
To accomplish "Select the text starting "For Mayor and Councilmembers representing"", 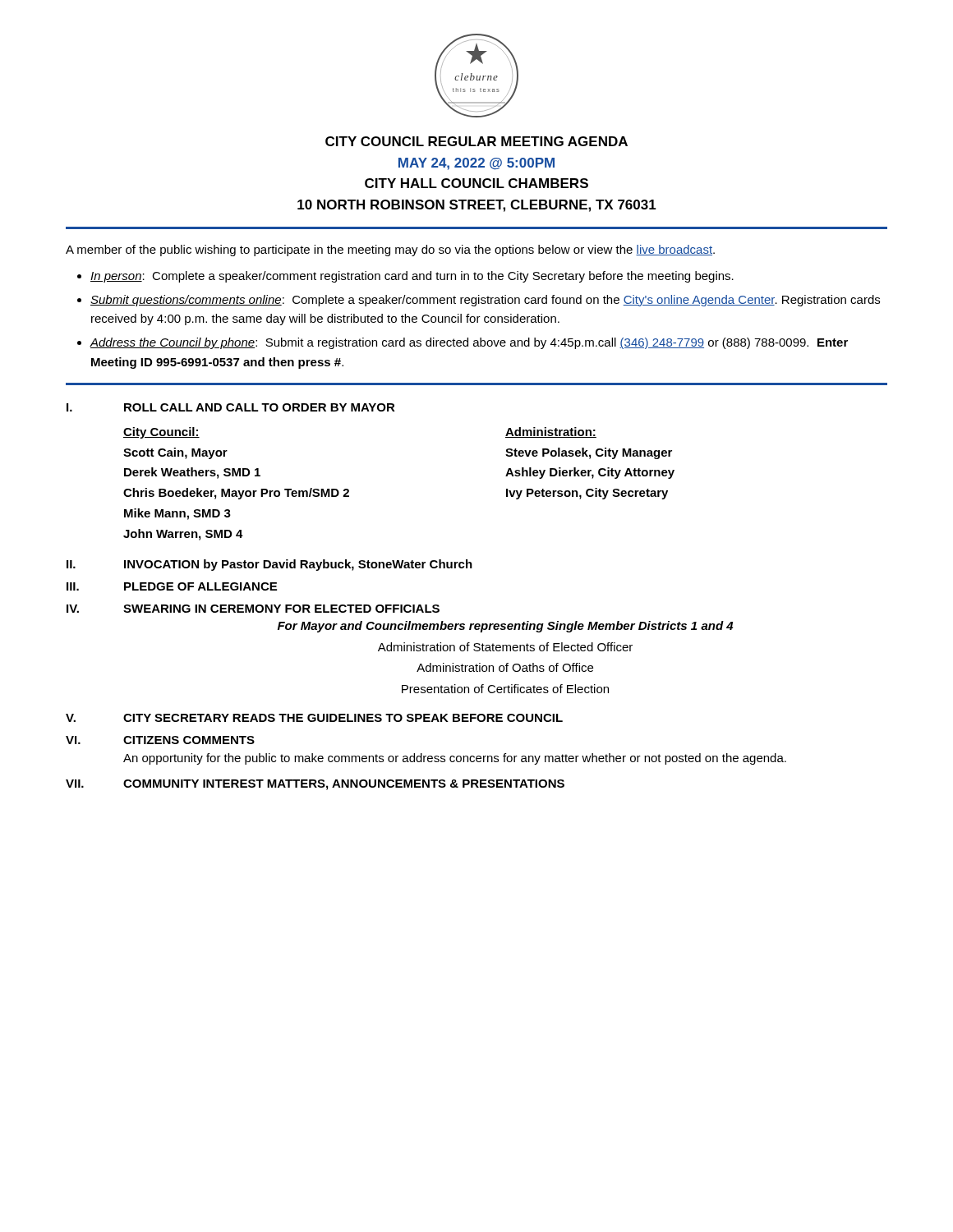I will (505, 657).
